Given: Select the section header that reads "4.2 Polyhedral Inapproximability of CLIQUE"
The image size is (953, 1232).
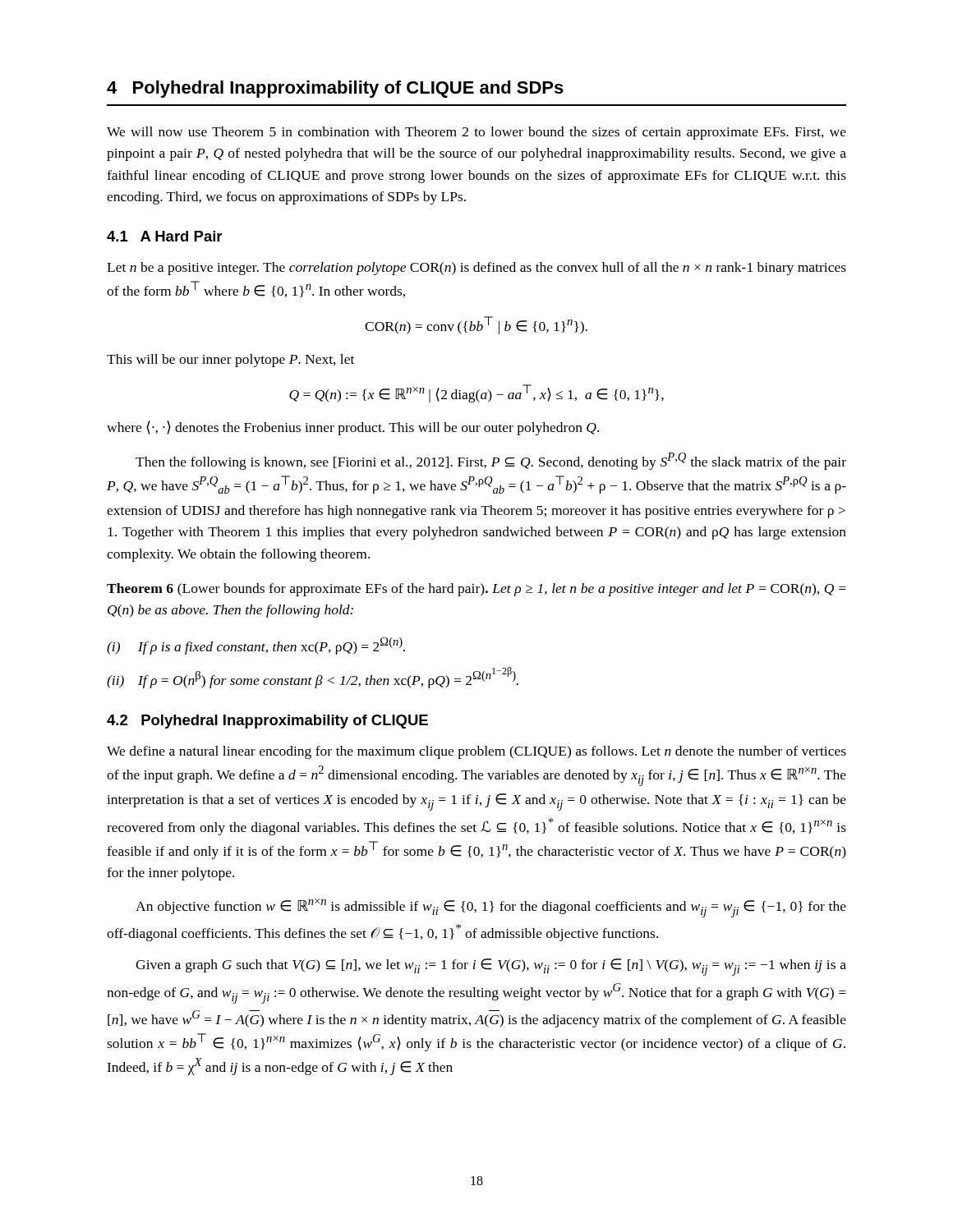Looking at the screenshot, I should pos(267,722).
